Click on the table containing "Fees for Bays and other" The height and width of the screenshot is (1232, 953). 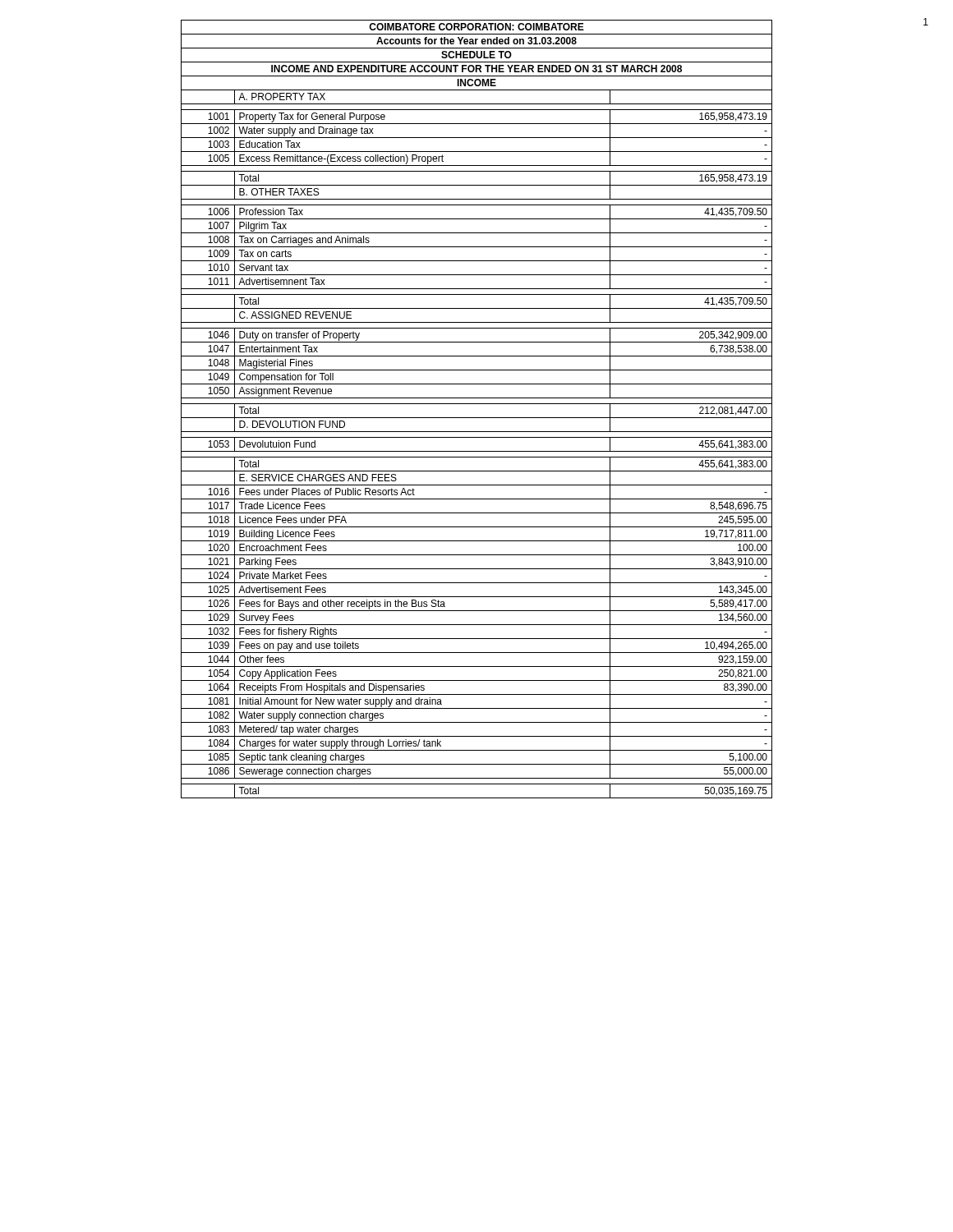click(476, 409)
